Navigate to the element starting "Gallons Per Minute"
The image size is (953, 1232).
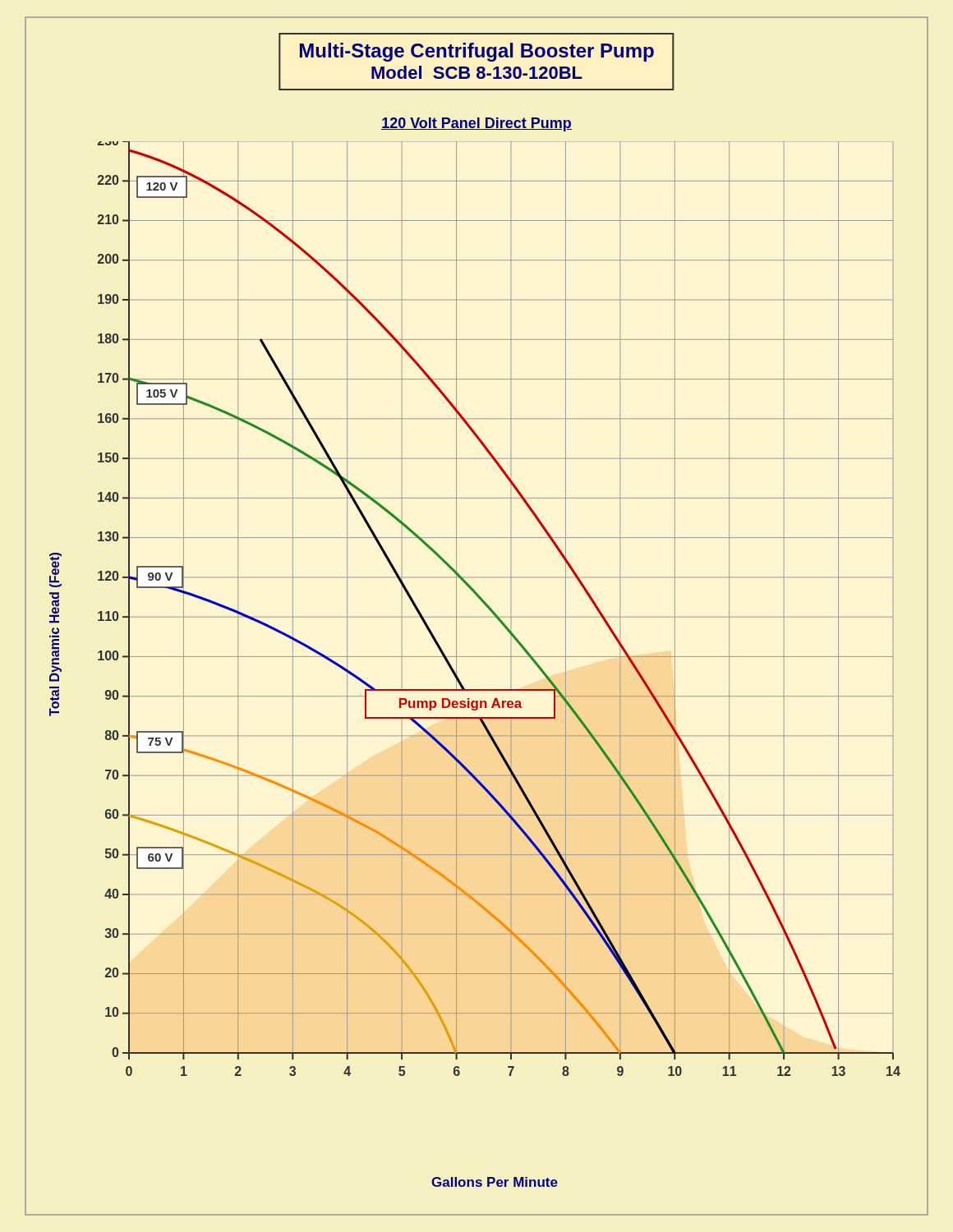(x=495, y=1182)
